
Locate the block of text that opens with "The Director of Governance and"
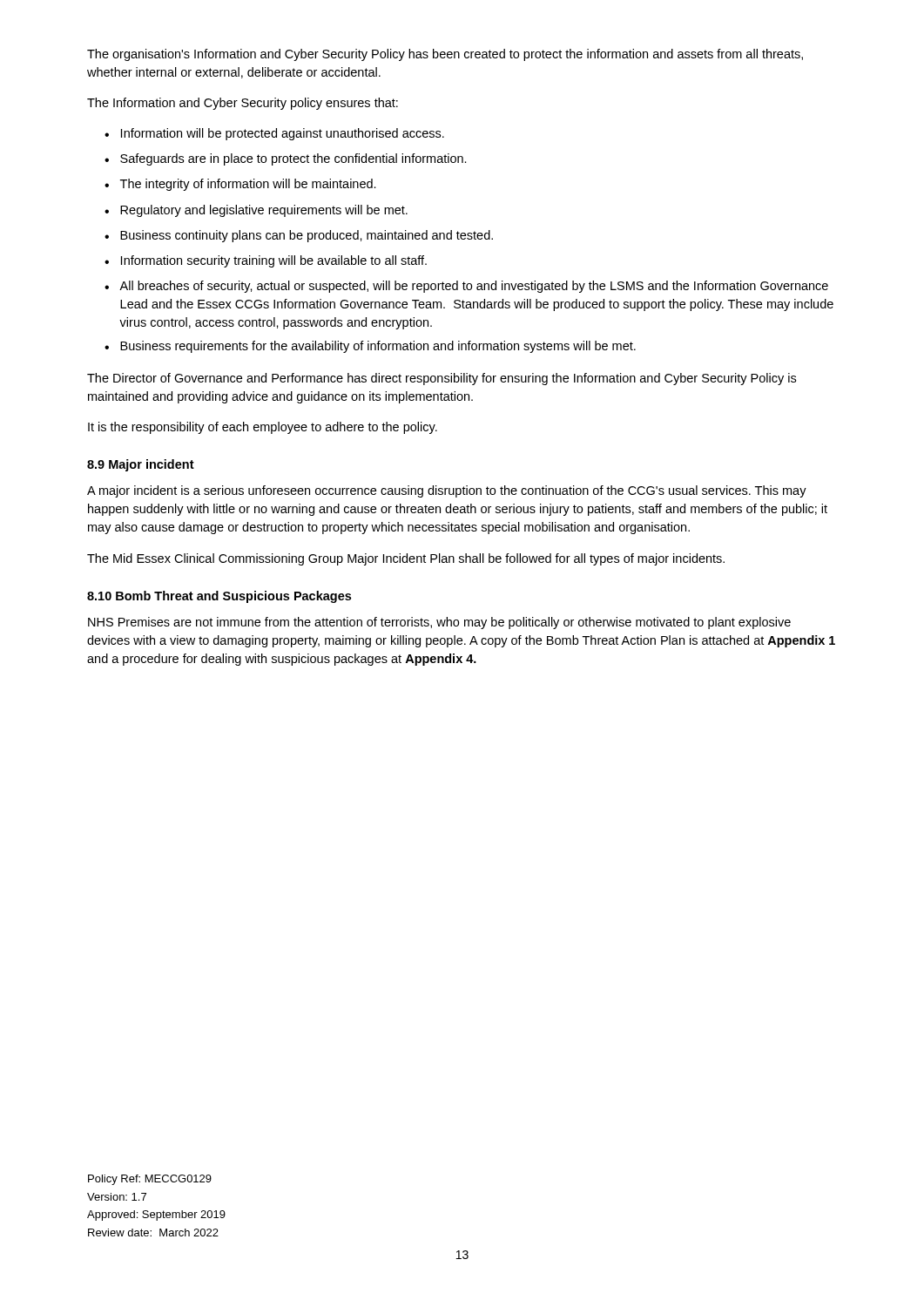pyautogui.click(x=442, y=388)
